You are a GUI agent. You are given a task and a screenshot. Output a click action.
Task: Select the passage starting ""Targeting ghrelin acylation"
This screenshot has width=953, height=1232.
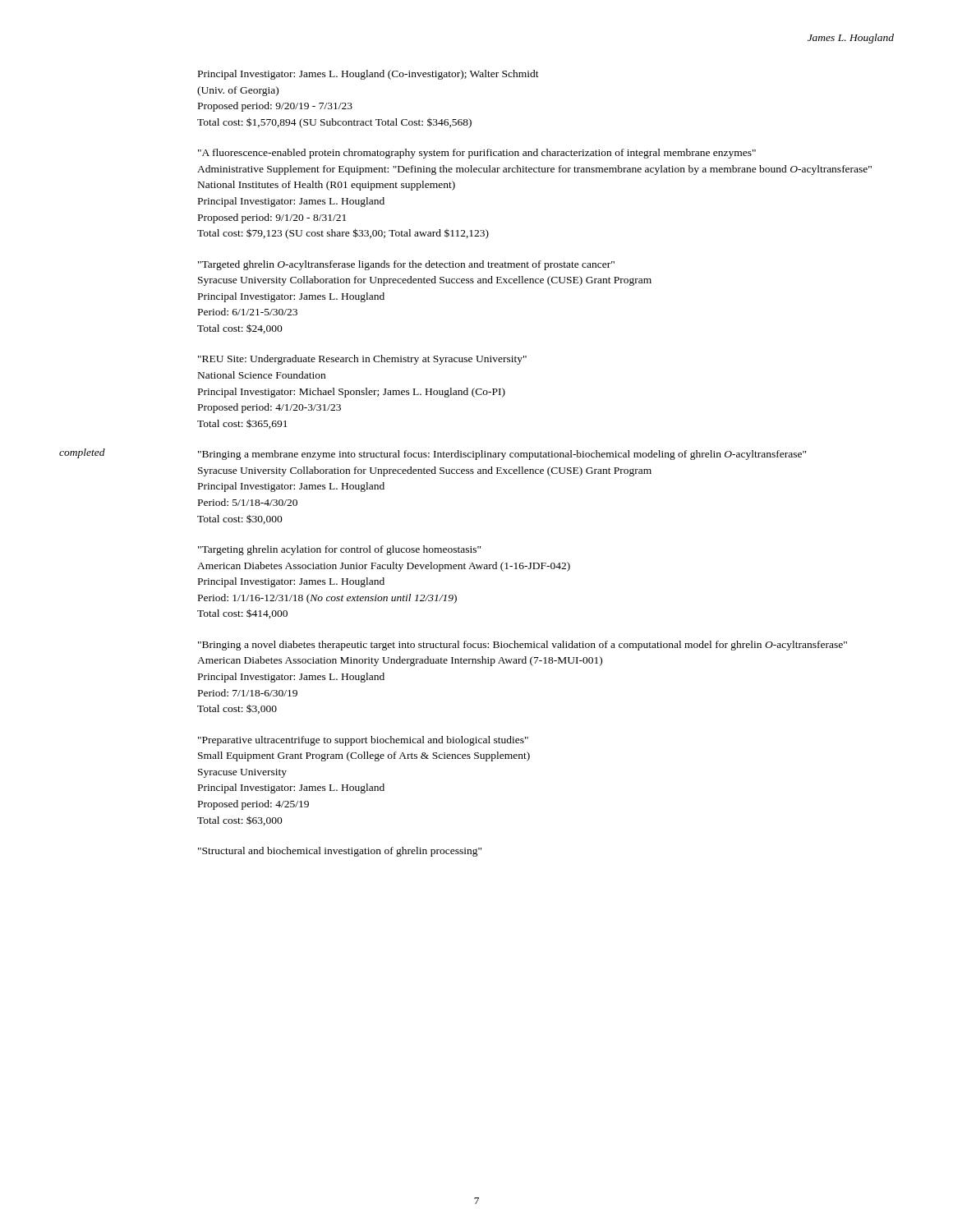point(339,550)
